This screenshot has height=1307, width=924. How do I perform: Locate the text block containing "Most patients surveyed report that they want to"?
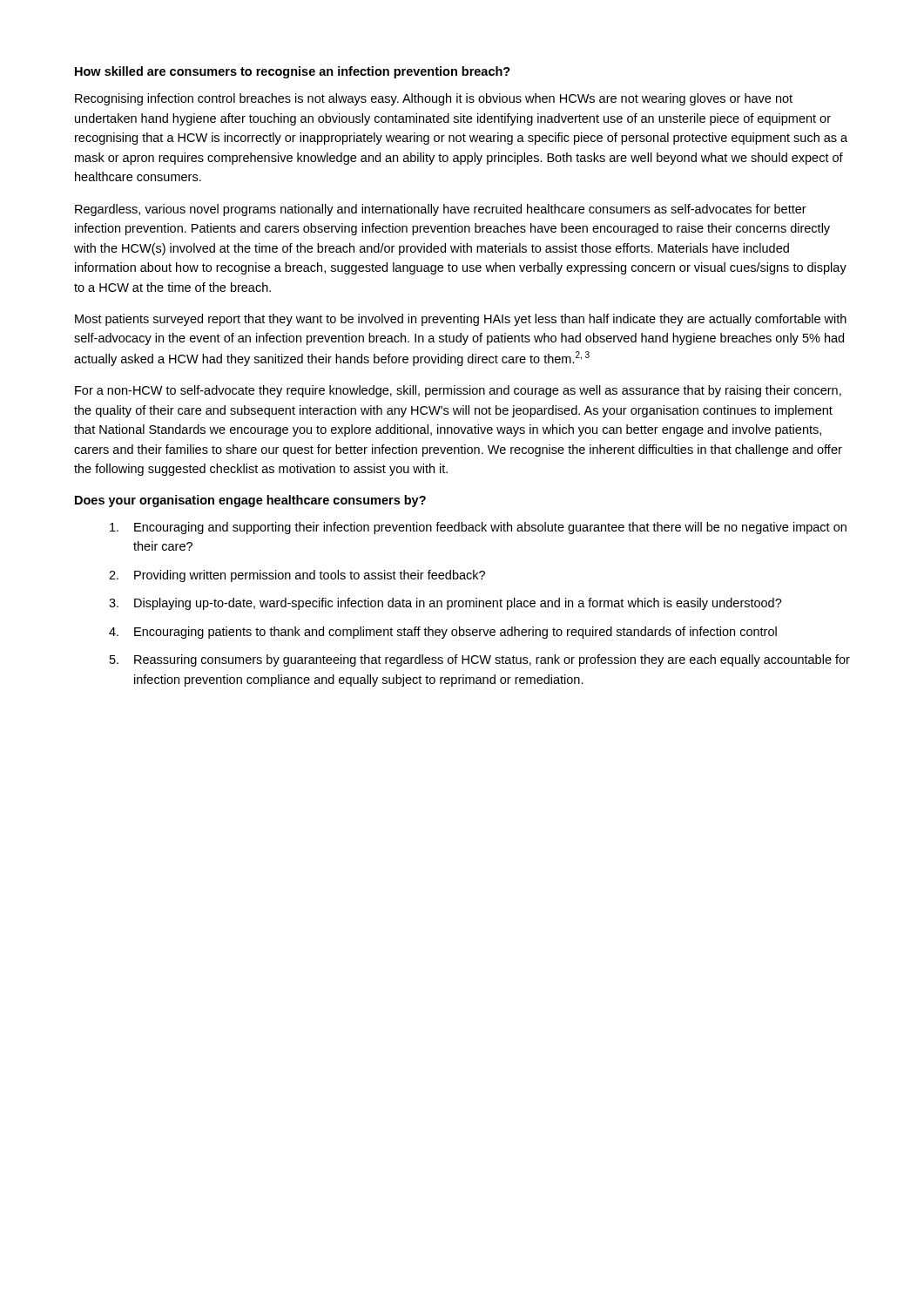coord(460,339)
